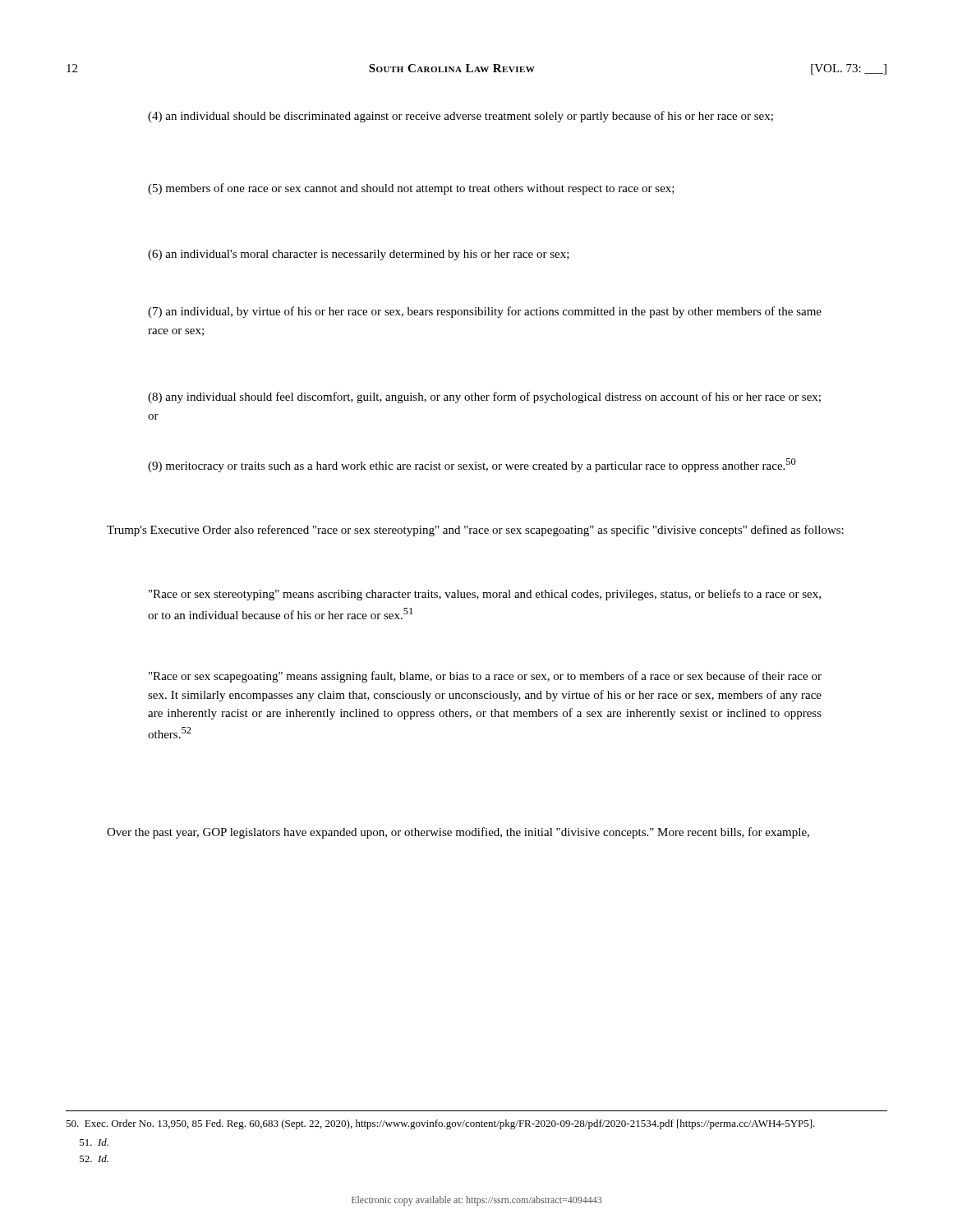Locate the text starting "(4) an individual should be"
This screenshot has height=1232, width=953.
click(485, 116)
